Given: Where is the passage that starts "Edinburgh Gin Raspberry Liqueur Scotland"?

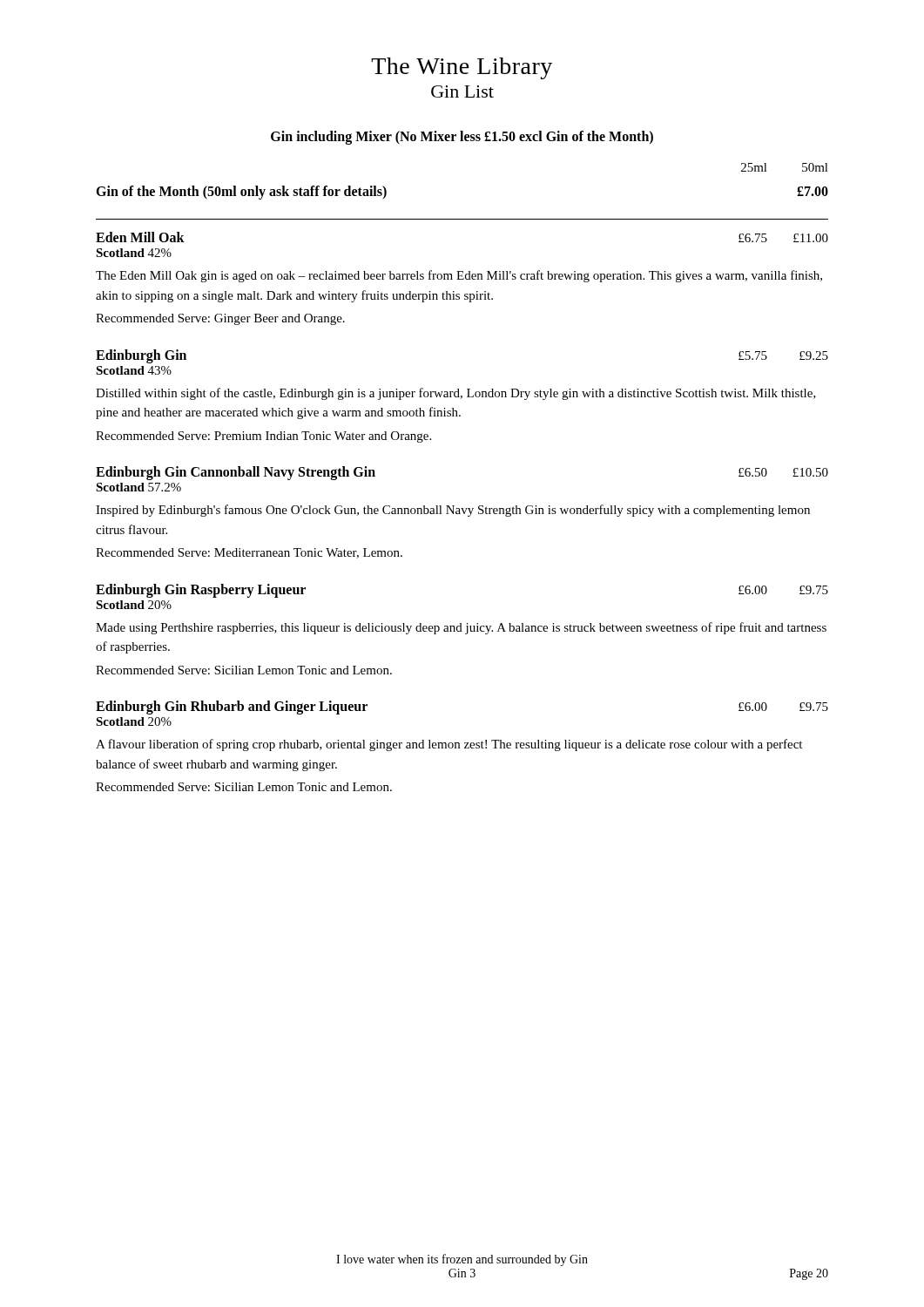Looking at the screenshot, I should pyautogui.click(x=462, y=631).
